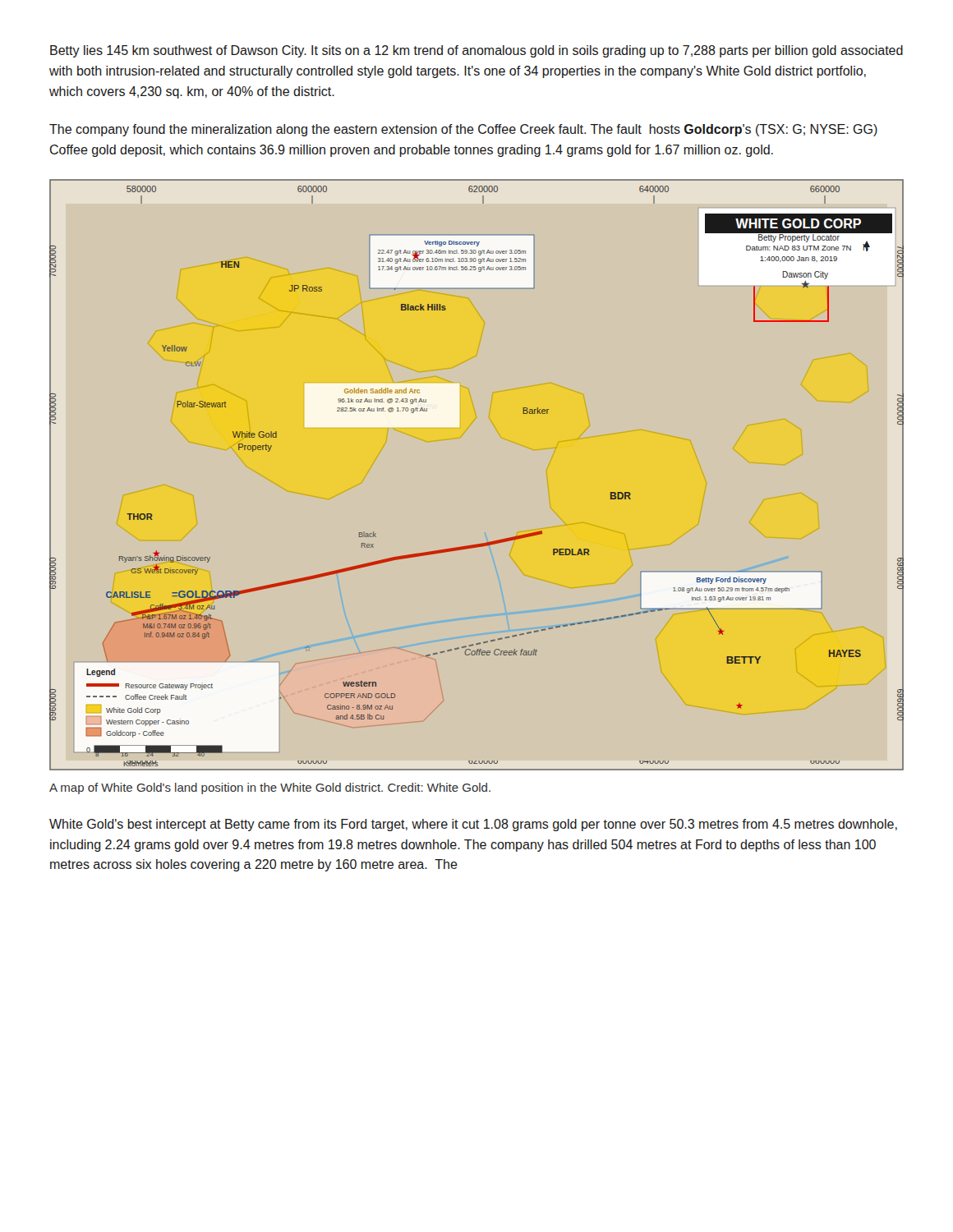This screenshot has width=953, height=1232.
Task: Click the caption that begins "A map of White Gold's land position in"
Action: click(x=270, y=787)
